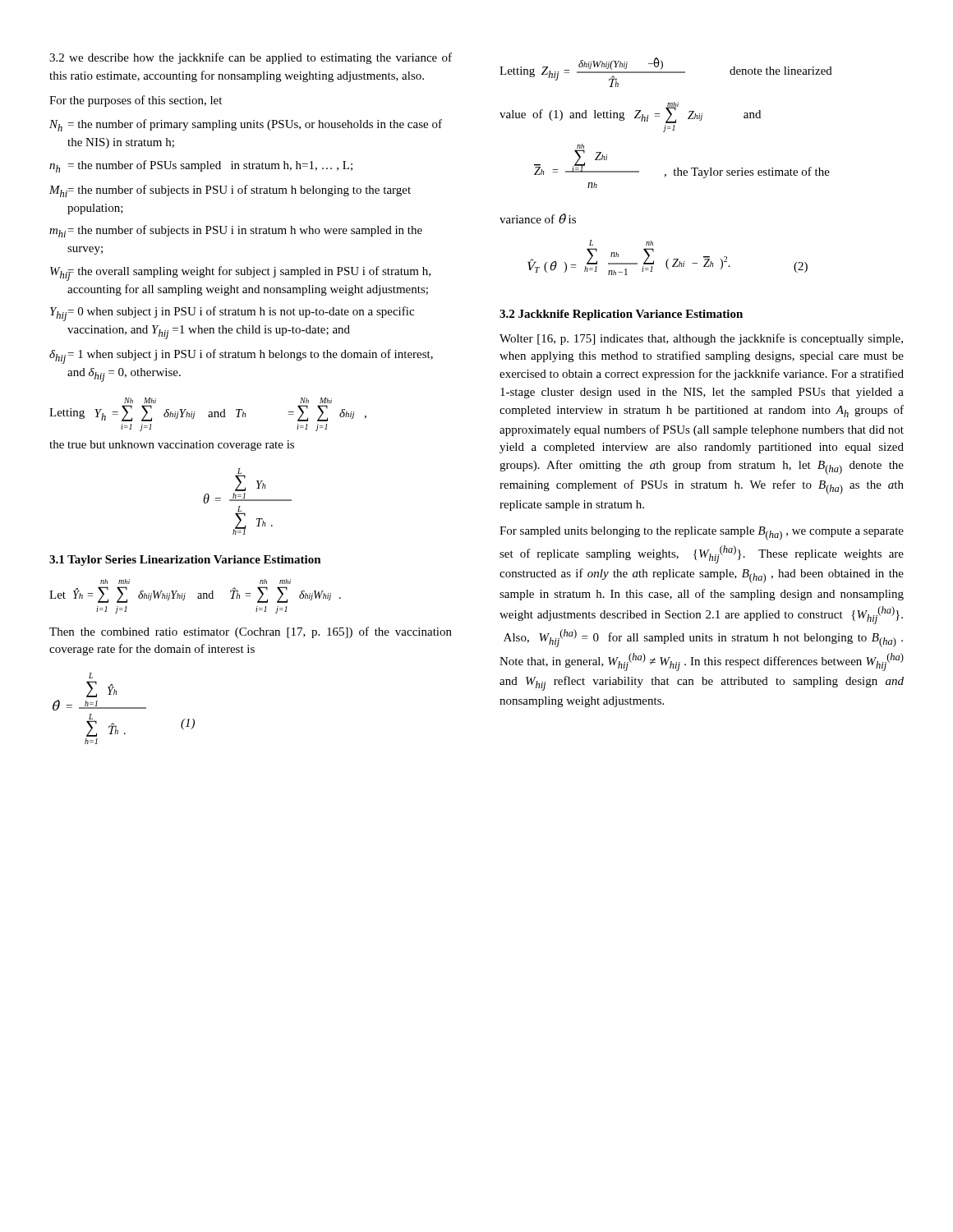Screen dimensions: 1232x953
Task: Locate the text block with the text "Letting Zhij = δhijWhij(Yhij −θ̂) T̂h denote"
Action: coord(666,72)
